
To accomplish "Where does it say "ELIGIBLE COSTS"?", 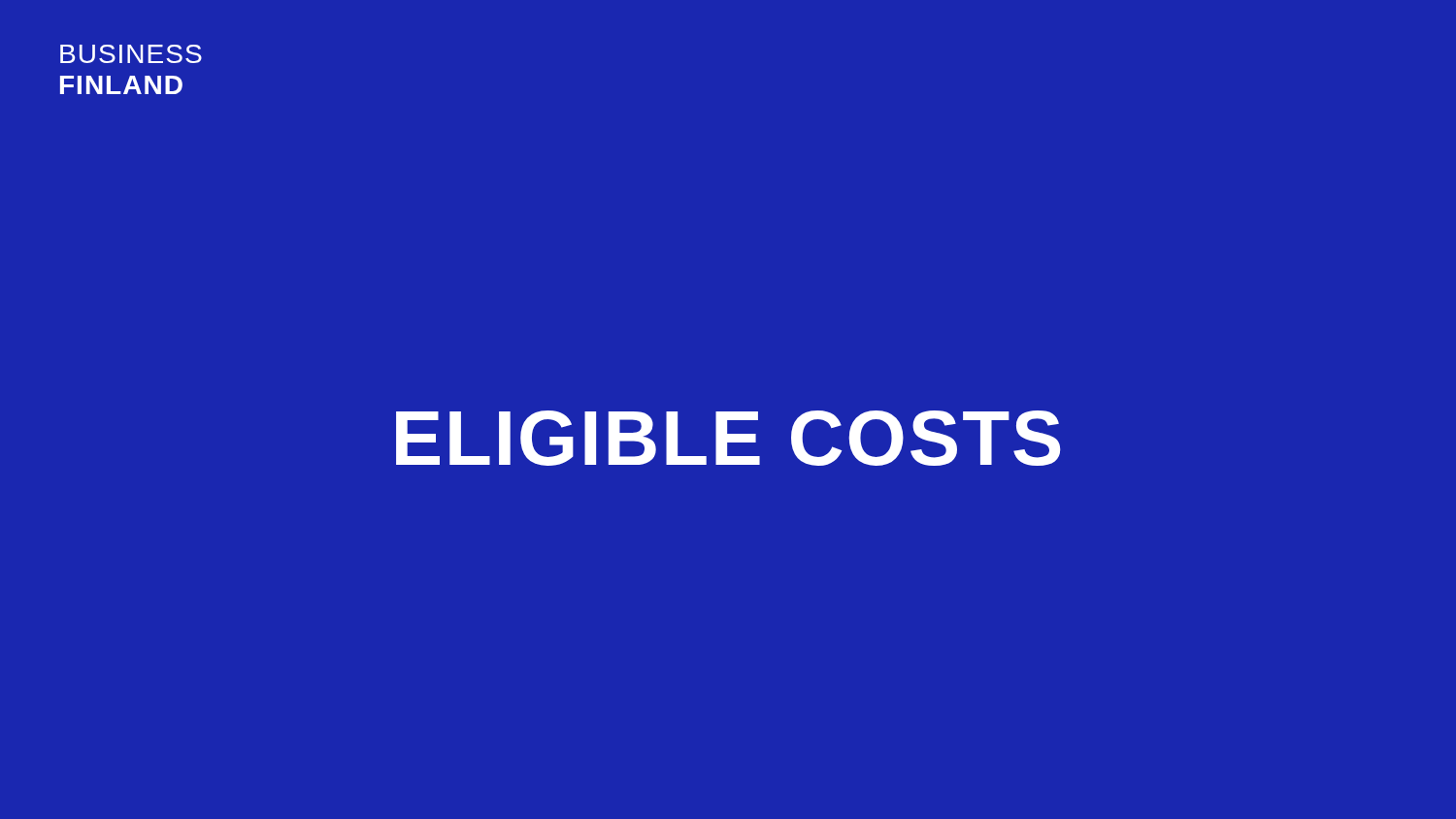I will coord(728,438).
